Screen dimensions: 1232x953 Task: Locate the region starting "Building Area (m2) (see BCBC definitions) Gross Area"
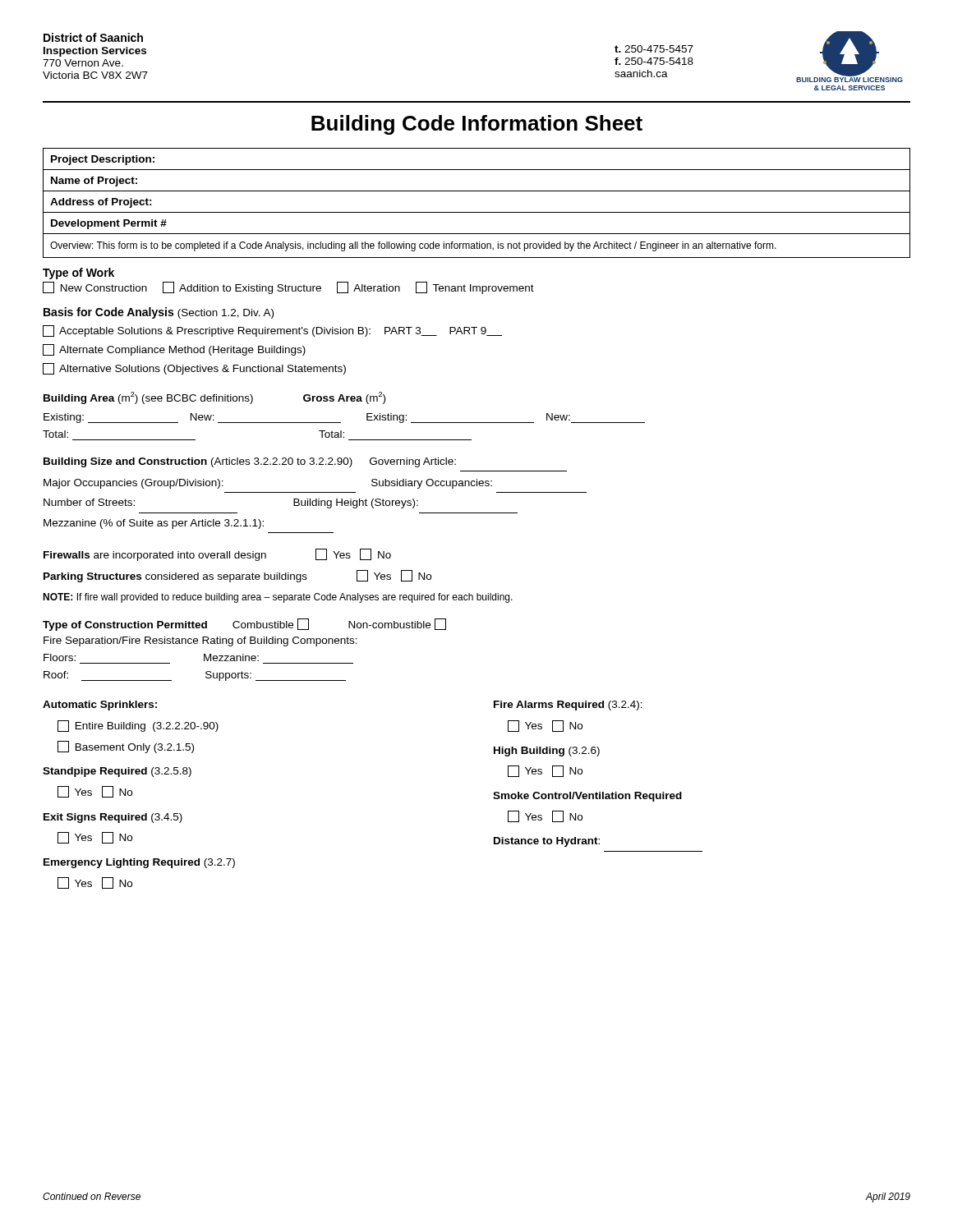click(476, 415)
